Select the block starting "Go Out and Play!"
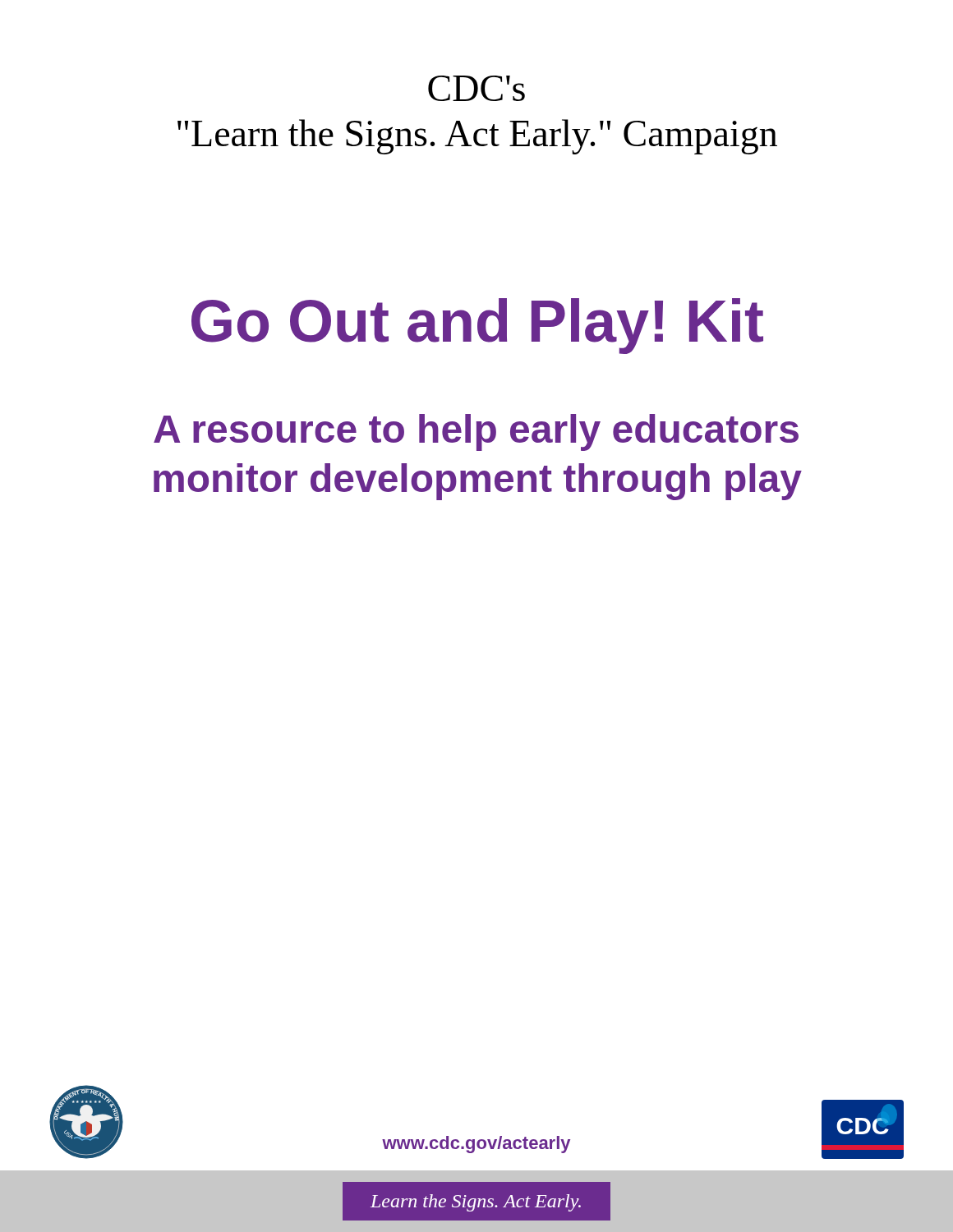The image size is (953, 1232). pos(476,322)
